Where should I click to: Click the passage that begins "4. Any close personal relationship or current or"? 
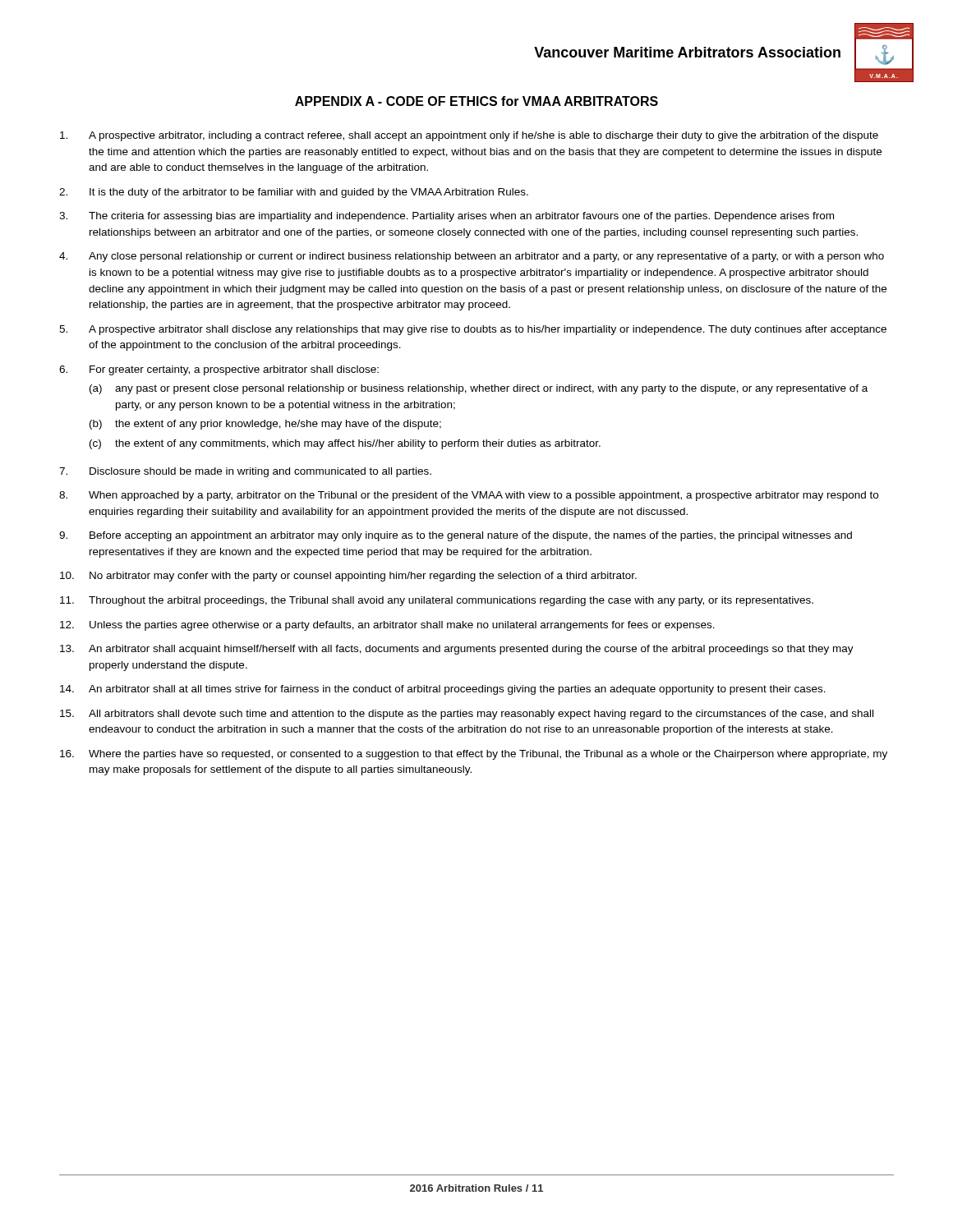click(x=476, y=280)
